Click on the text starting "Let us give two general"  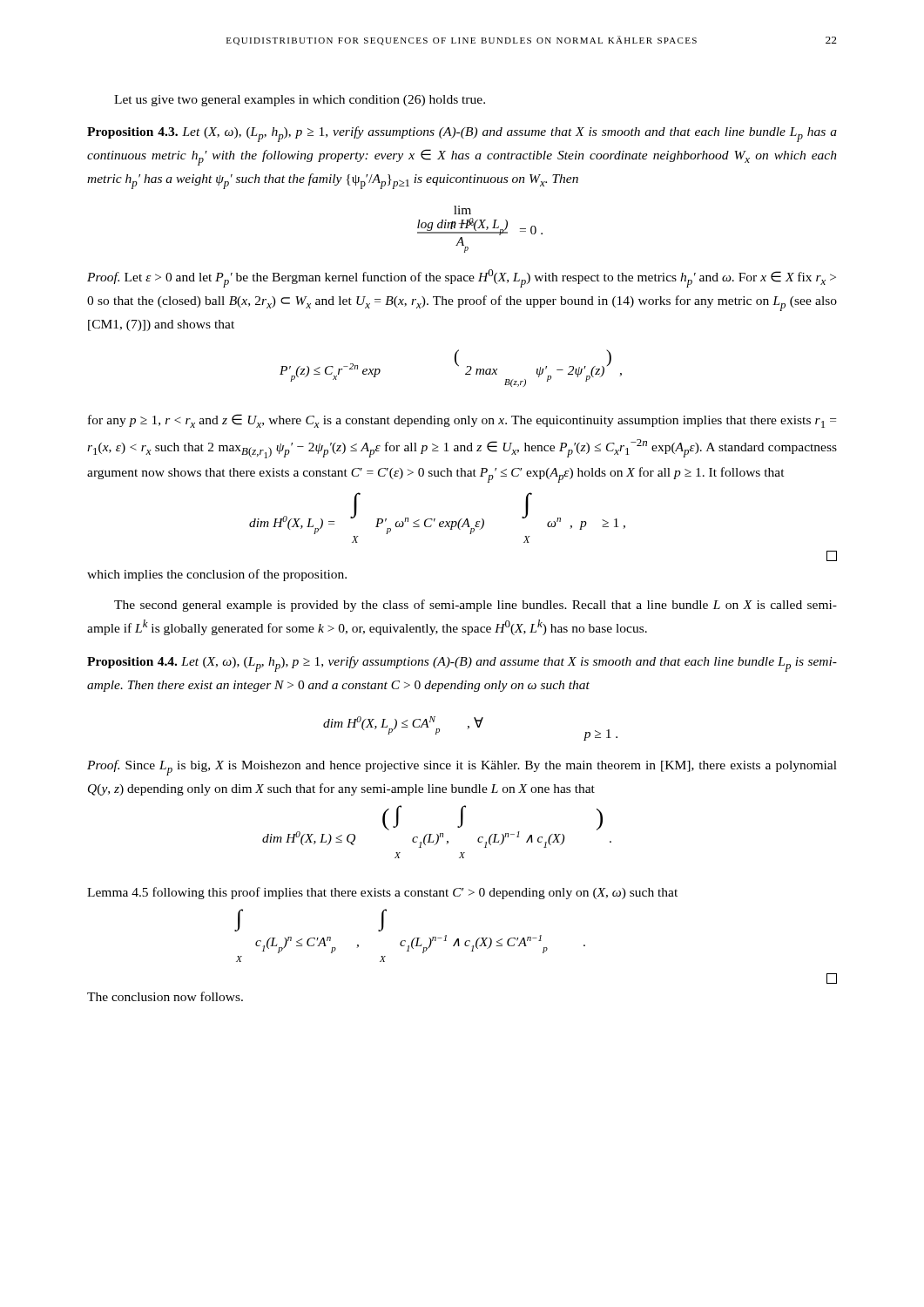point(462,99)
